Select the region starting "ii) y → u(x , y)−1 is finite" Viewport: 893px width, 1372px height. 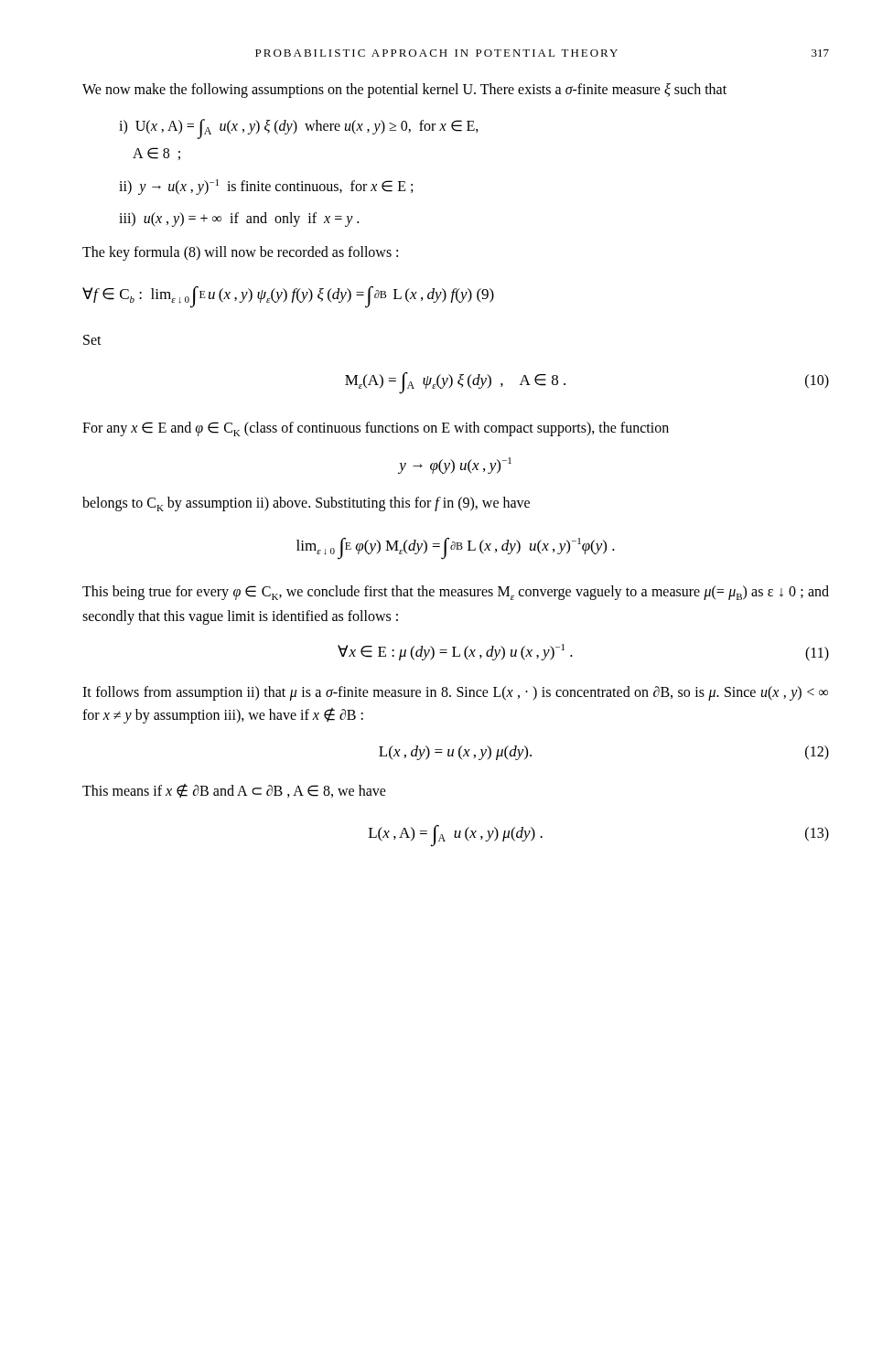(267, 186)
